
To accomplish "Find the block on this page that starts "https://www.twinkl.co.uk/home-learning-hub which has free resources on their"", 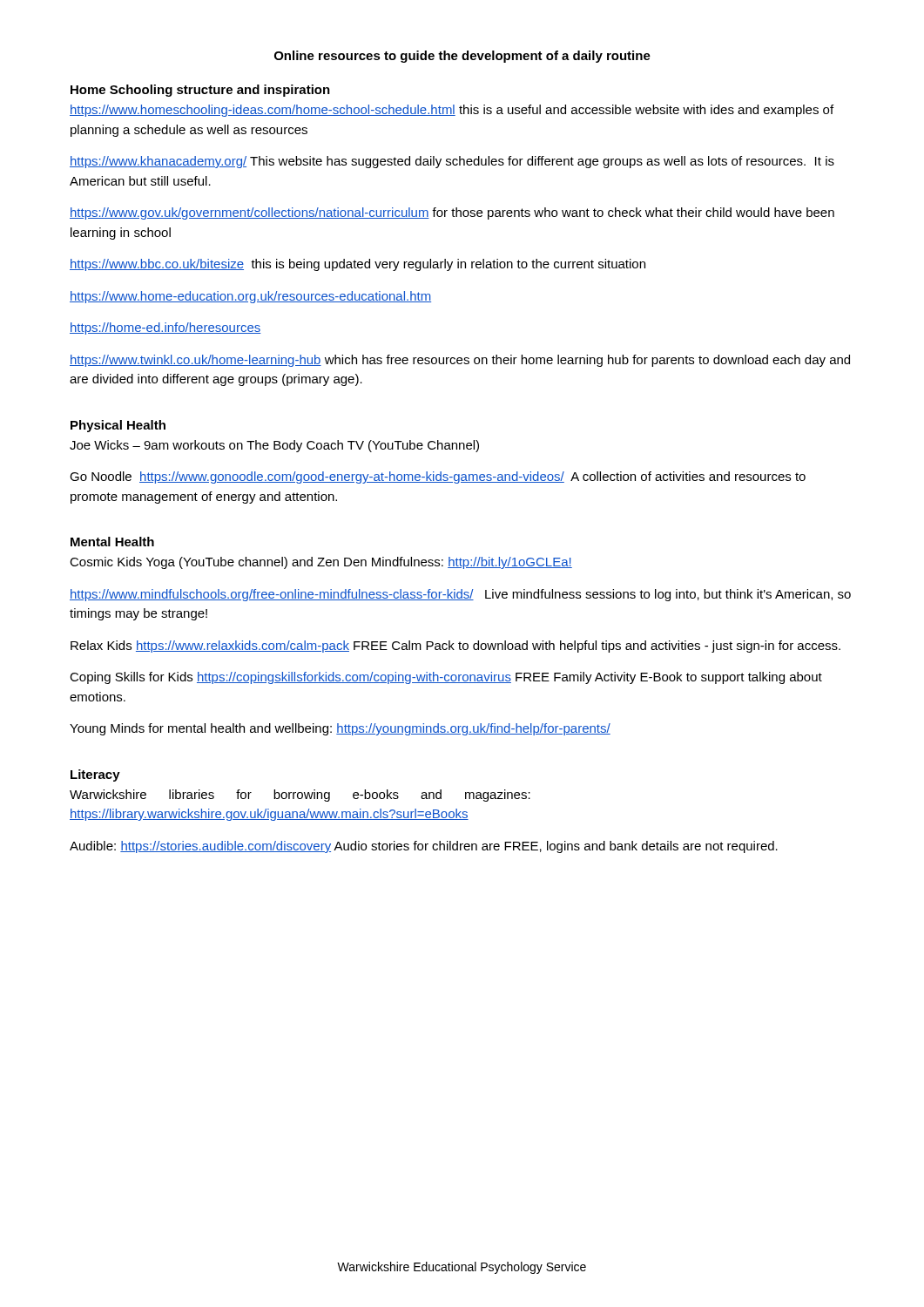I will click(460, 369).
